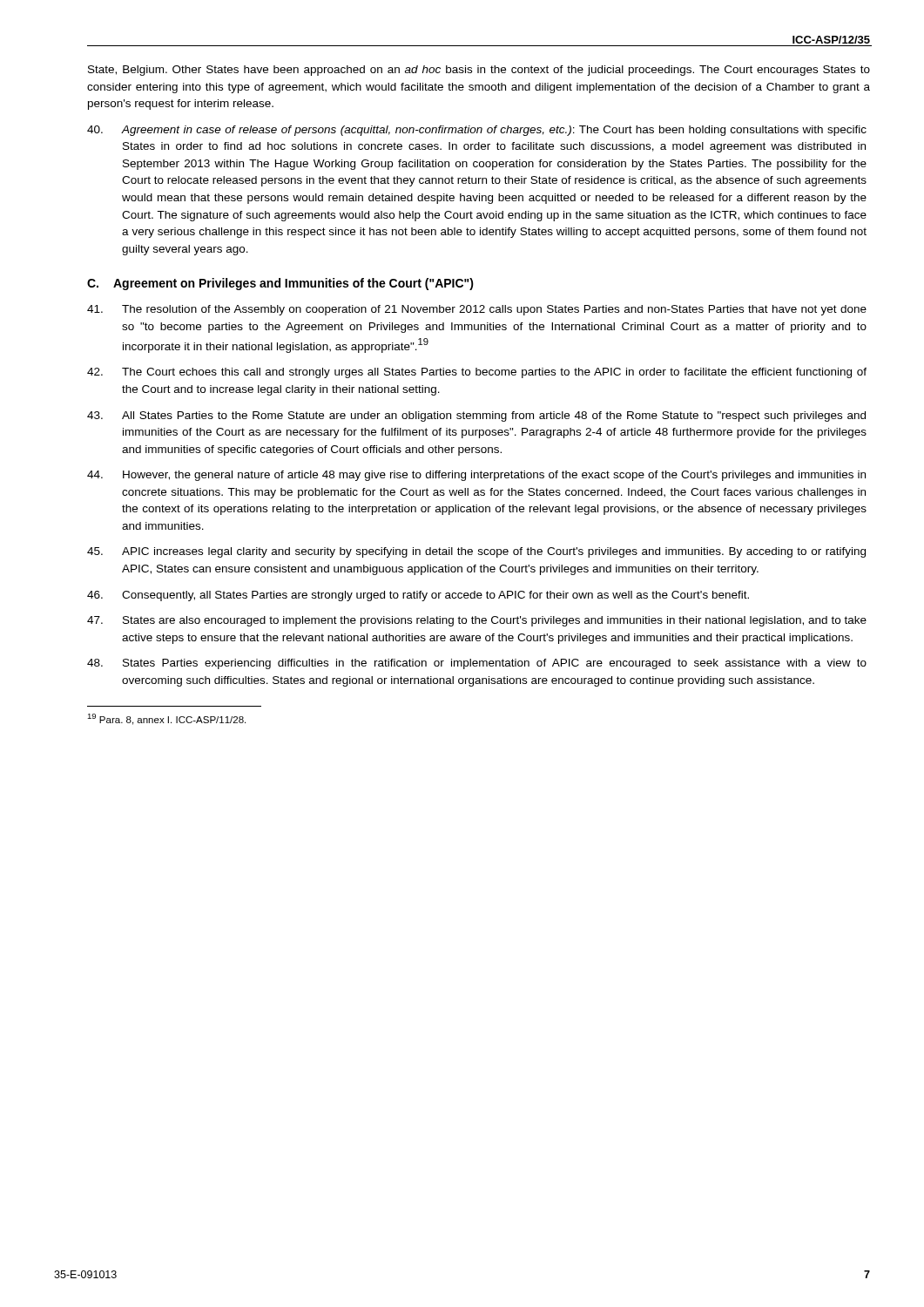Navigate to the element starting "States Parties experiencing difficulties in the ratification or"
Viewport: 924px width, 1307px height.
click(479, 672)
